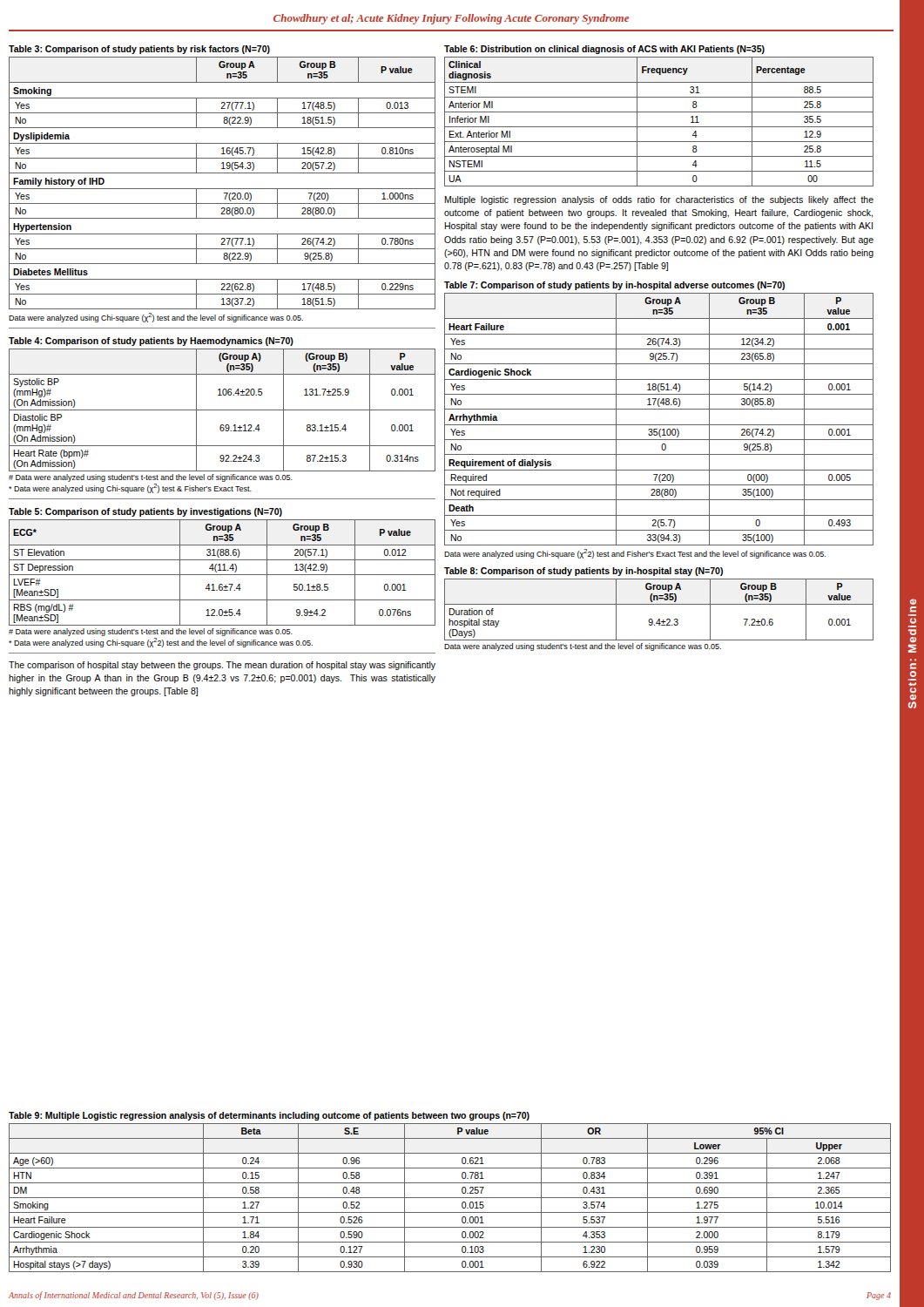This screenshot has height=1307, width=924.
Task: Locate the block of text that opens with "Data were analyzed using Chi-square (χ2)"
Action: [156, 317]
